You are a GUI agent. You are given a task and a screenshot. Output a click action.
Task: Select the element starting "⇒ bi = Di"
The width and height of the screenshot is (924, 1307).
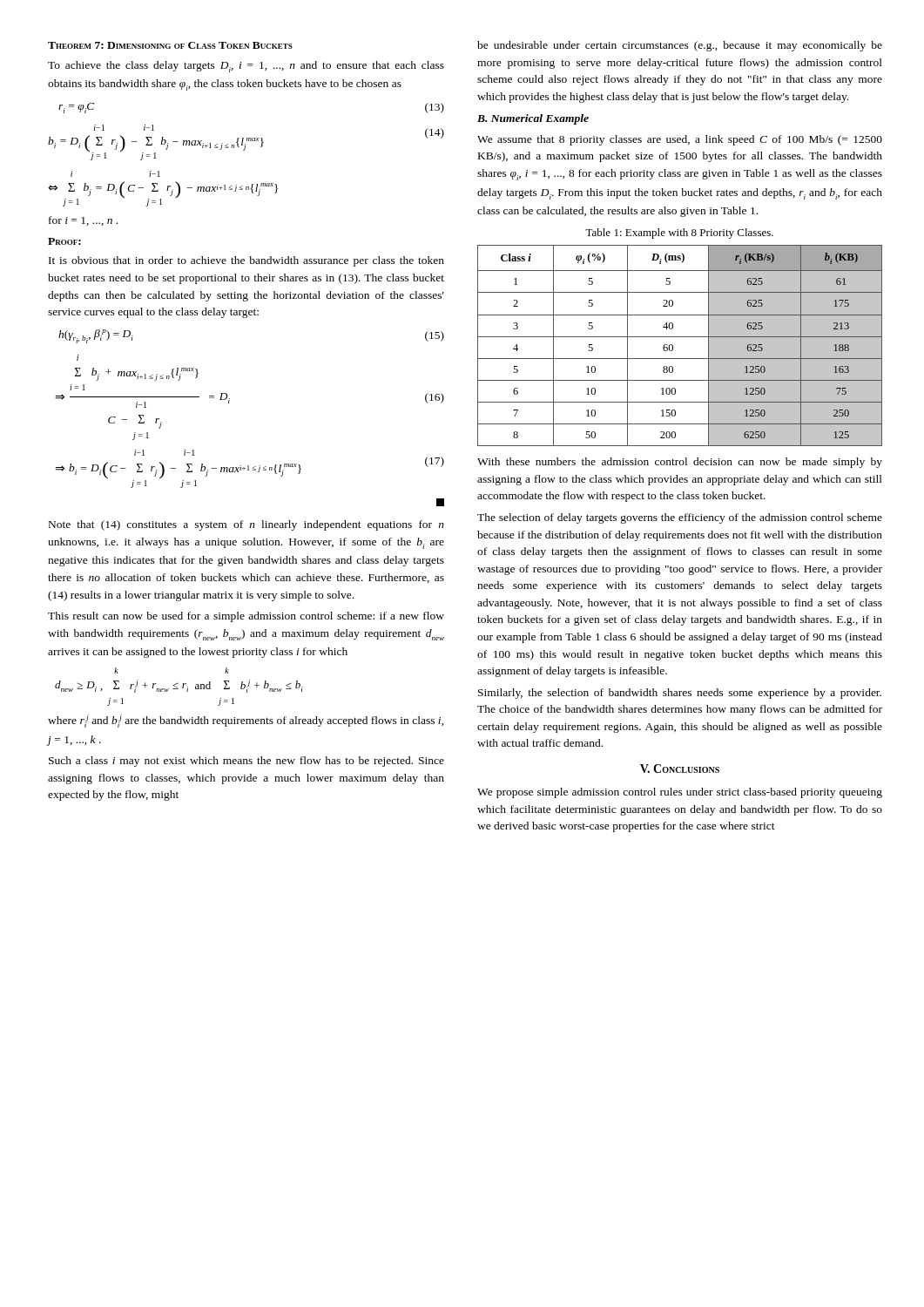[x=250, y=469]
